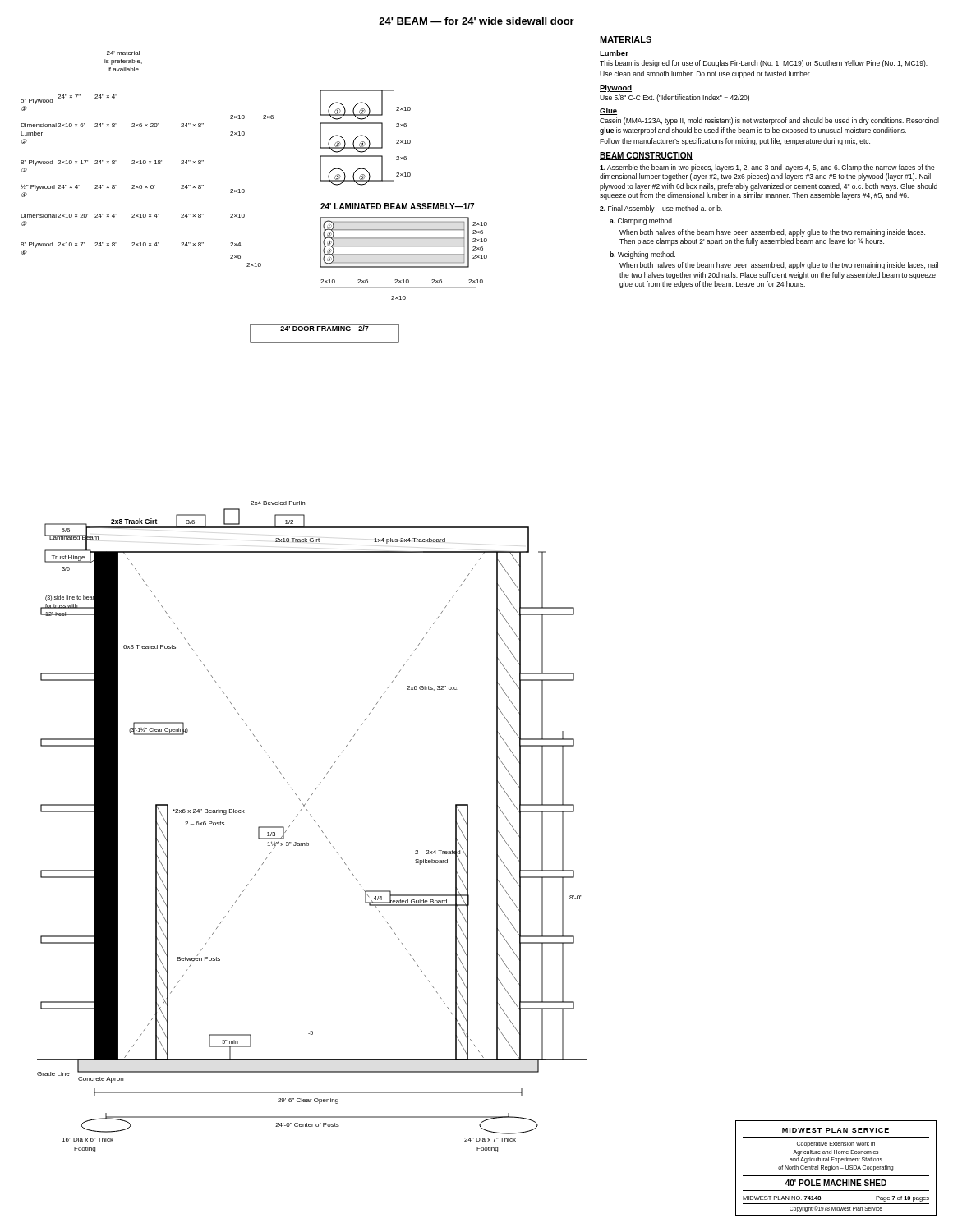This screenshot has width=953, height=1232.
Task: Point to the title beginning "24' BEAM — for 24' wide sidewall"
Action: click(476, 21)
